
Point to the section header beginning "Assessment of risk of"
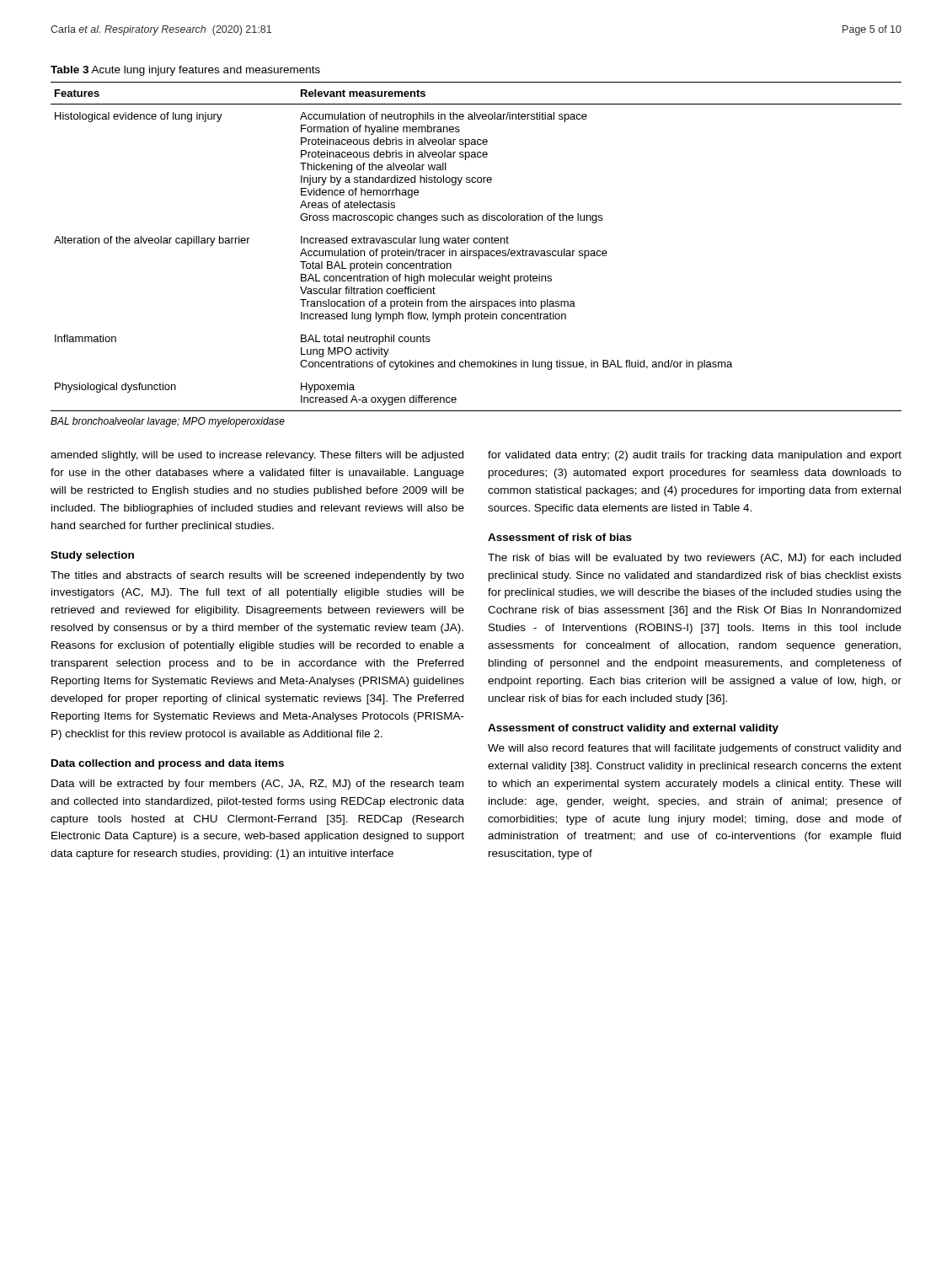click(x=560, y=537)
